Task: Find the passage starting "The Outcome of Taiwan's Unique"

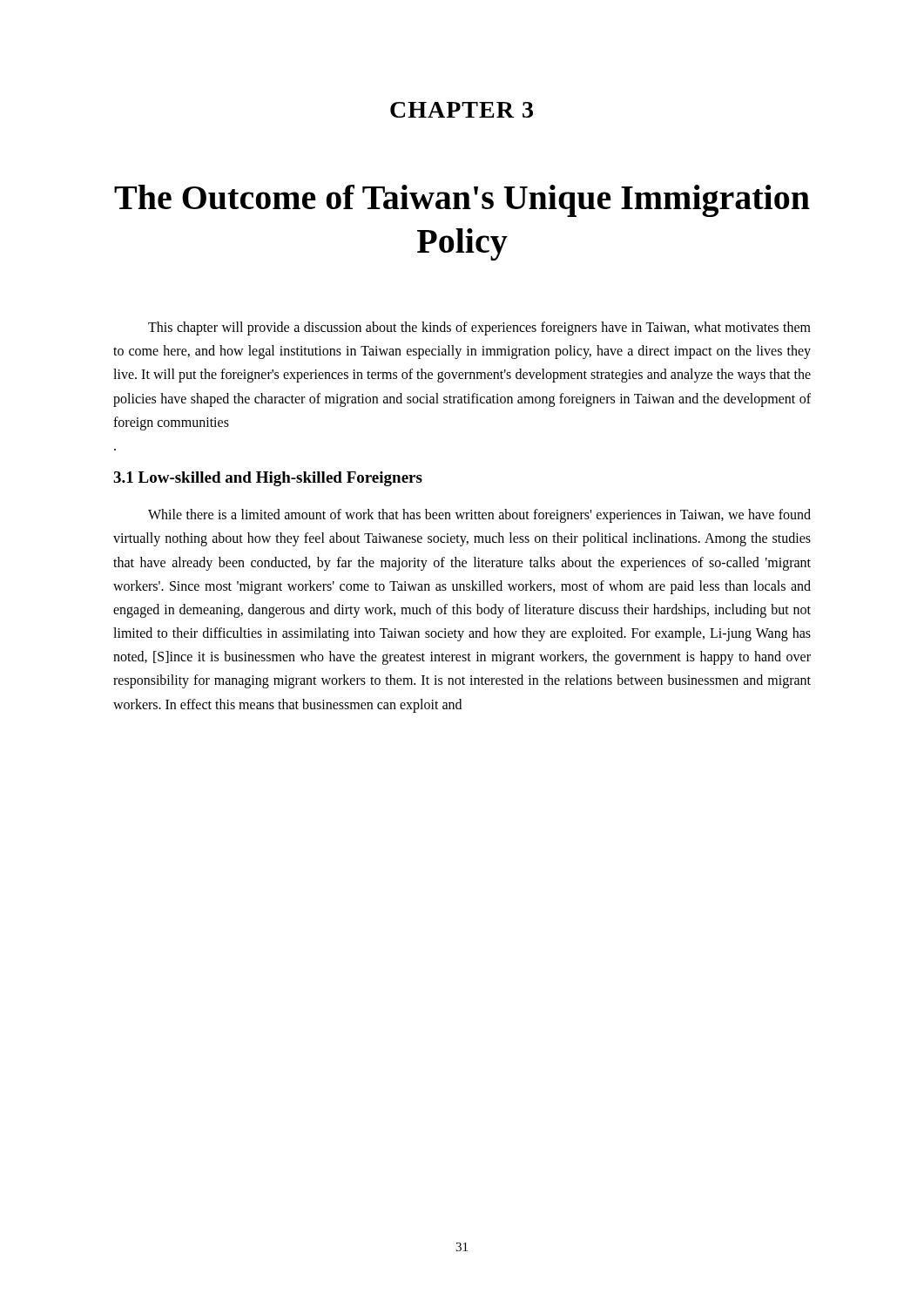Action: click(x=462, y=219)
